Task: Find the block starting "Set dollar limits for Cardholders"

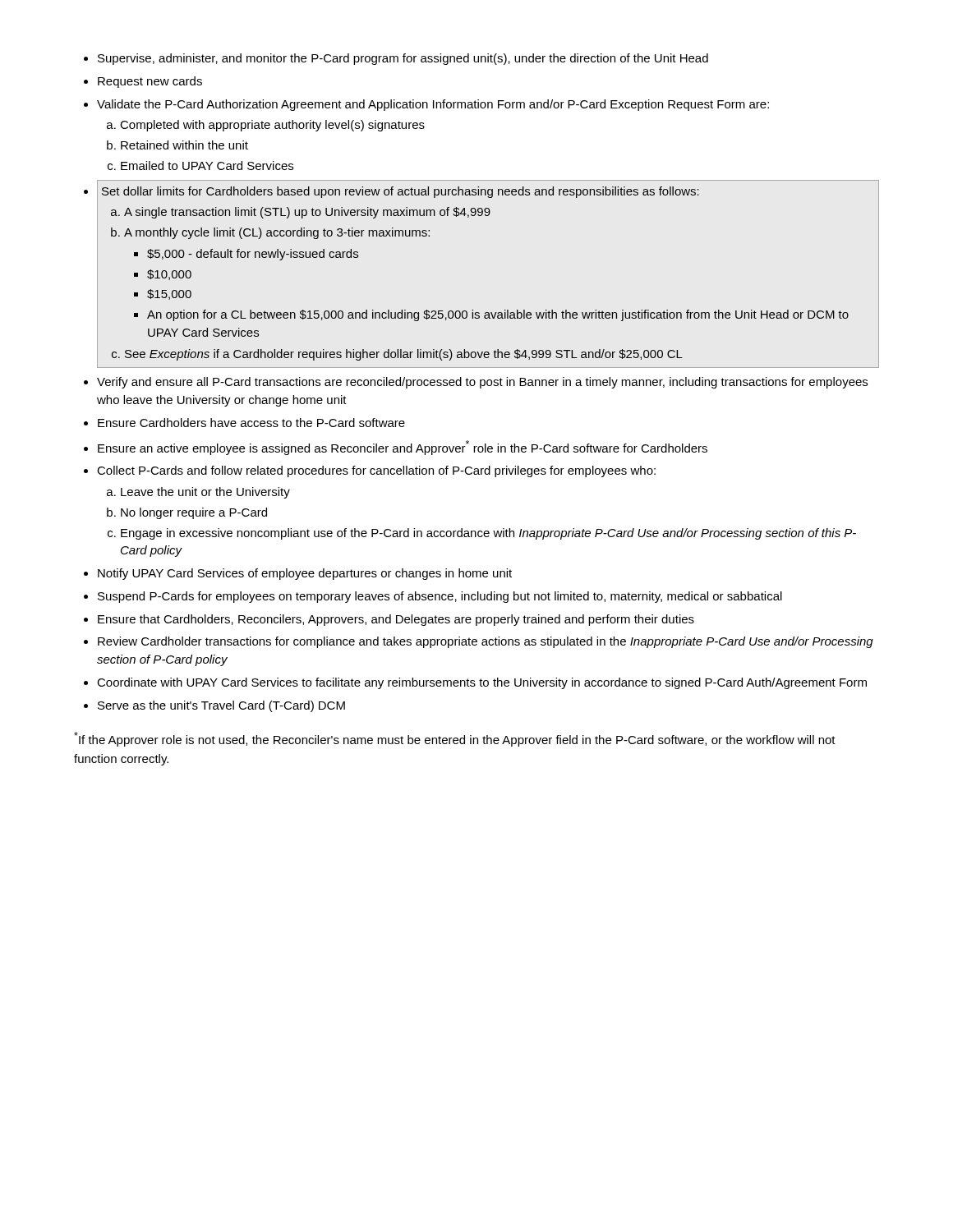Action: tap(476, 274)
